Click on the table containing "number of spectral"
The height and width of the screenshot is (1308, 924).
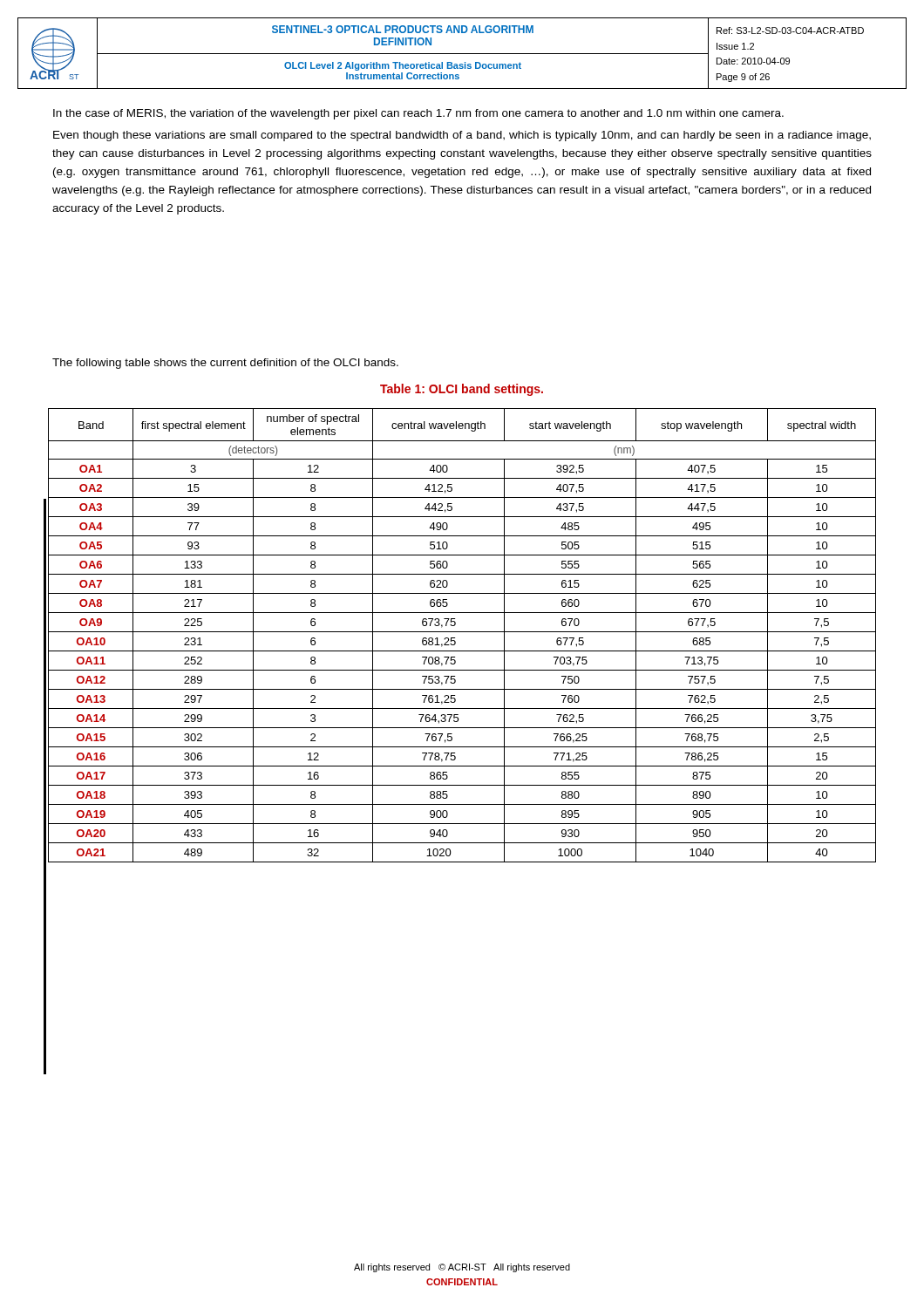[462, 635]
